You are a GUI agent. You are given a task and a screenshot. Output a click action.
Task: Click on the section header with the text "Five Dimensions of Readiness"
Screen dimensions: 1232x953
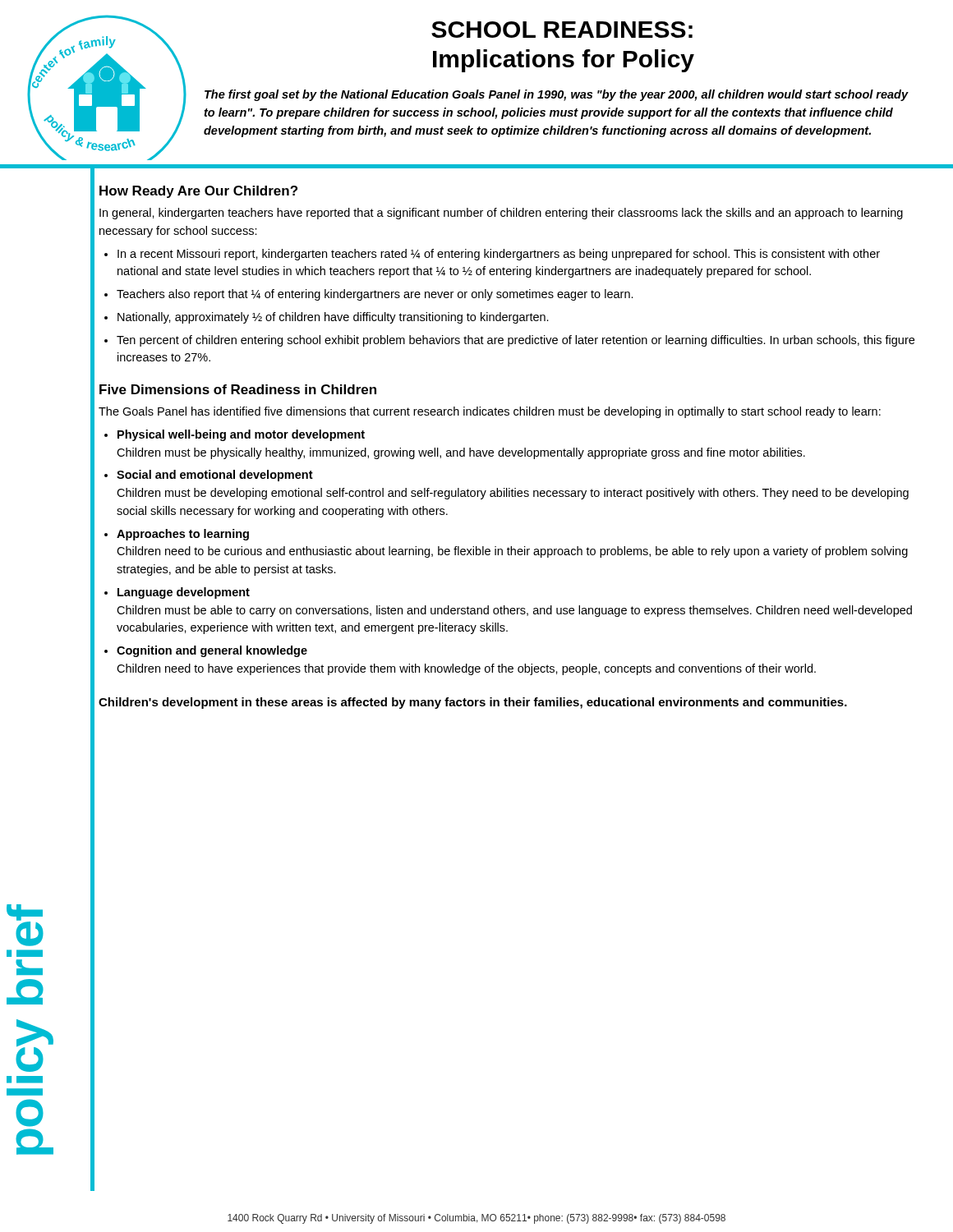tap(238, 390)
